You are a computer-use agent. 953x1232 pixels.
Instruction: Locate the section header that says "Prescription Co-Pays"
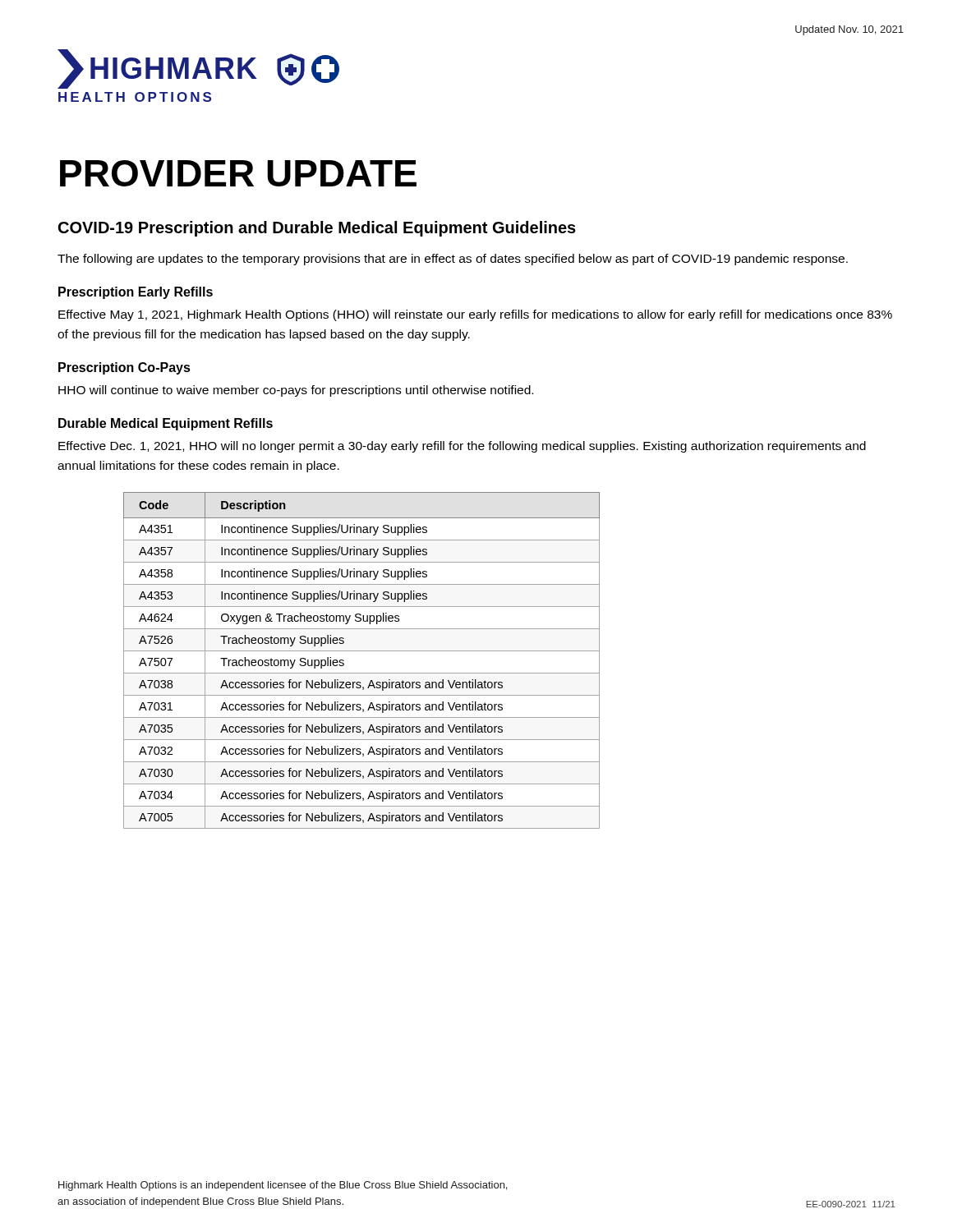click(124, 368)
